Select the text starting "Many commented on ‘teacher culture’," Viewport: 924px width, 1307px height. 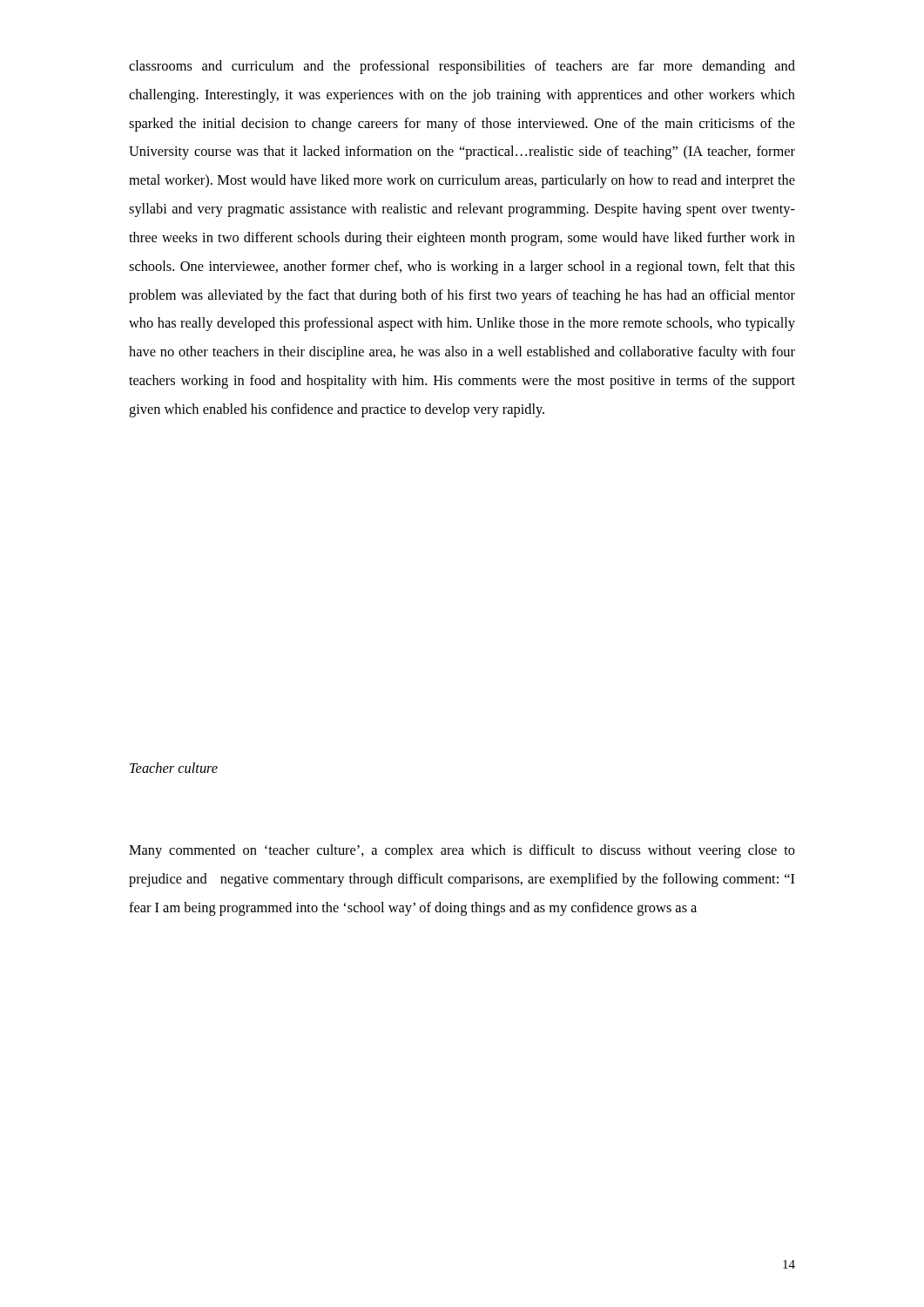(462, 879)
